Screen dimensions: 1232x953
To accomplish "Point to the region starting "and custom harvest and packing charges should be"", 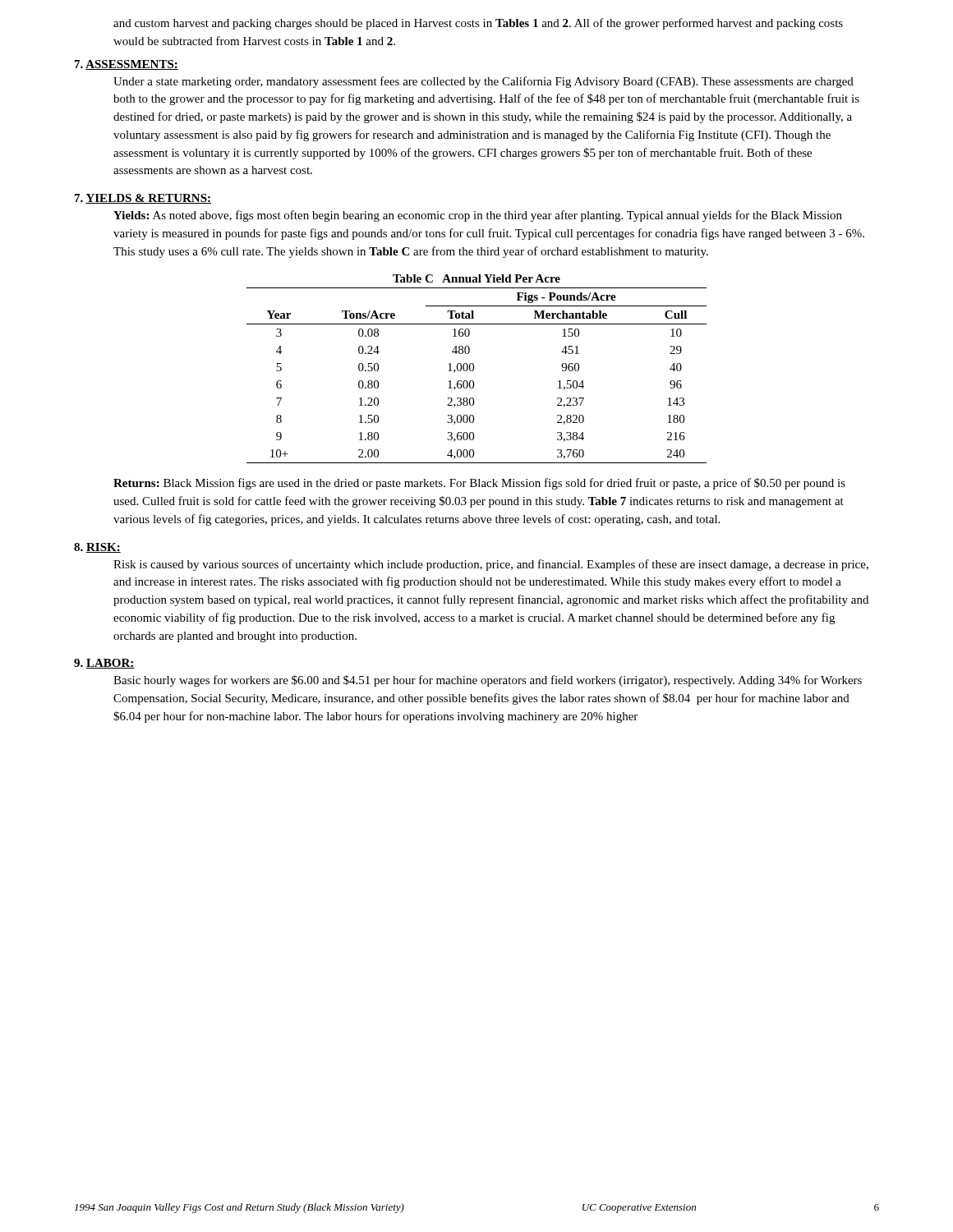I will pyautogui.click(x=492, y=33).
